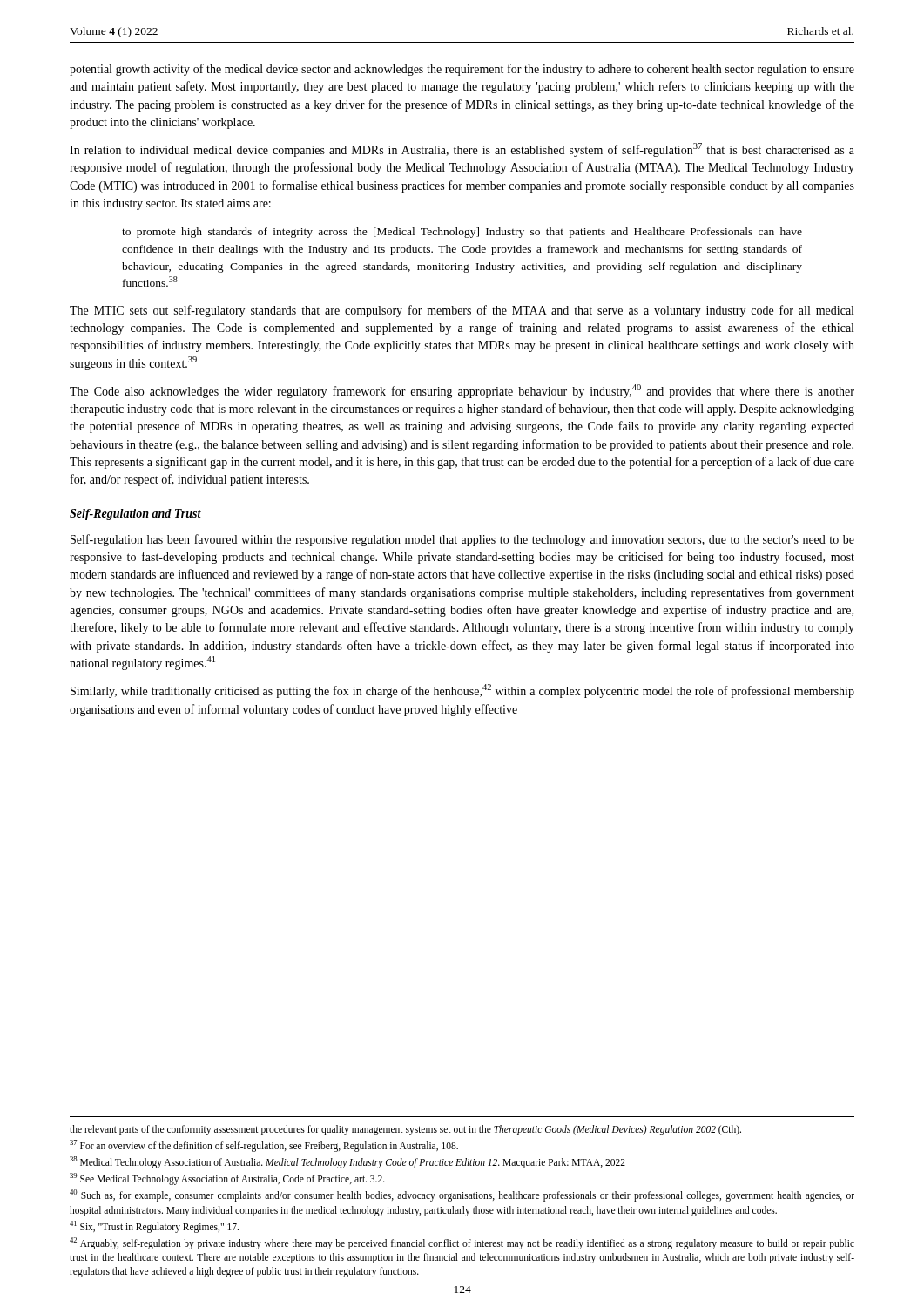This screenshot has height=1307, width=924.
Task: Find the block starting "42 Arguably, self-regulation by"
Action: [x=462, y=1257]
